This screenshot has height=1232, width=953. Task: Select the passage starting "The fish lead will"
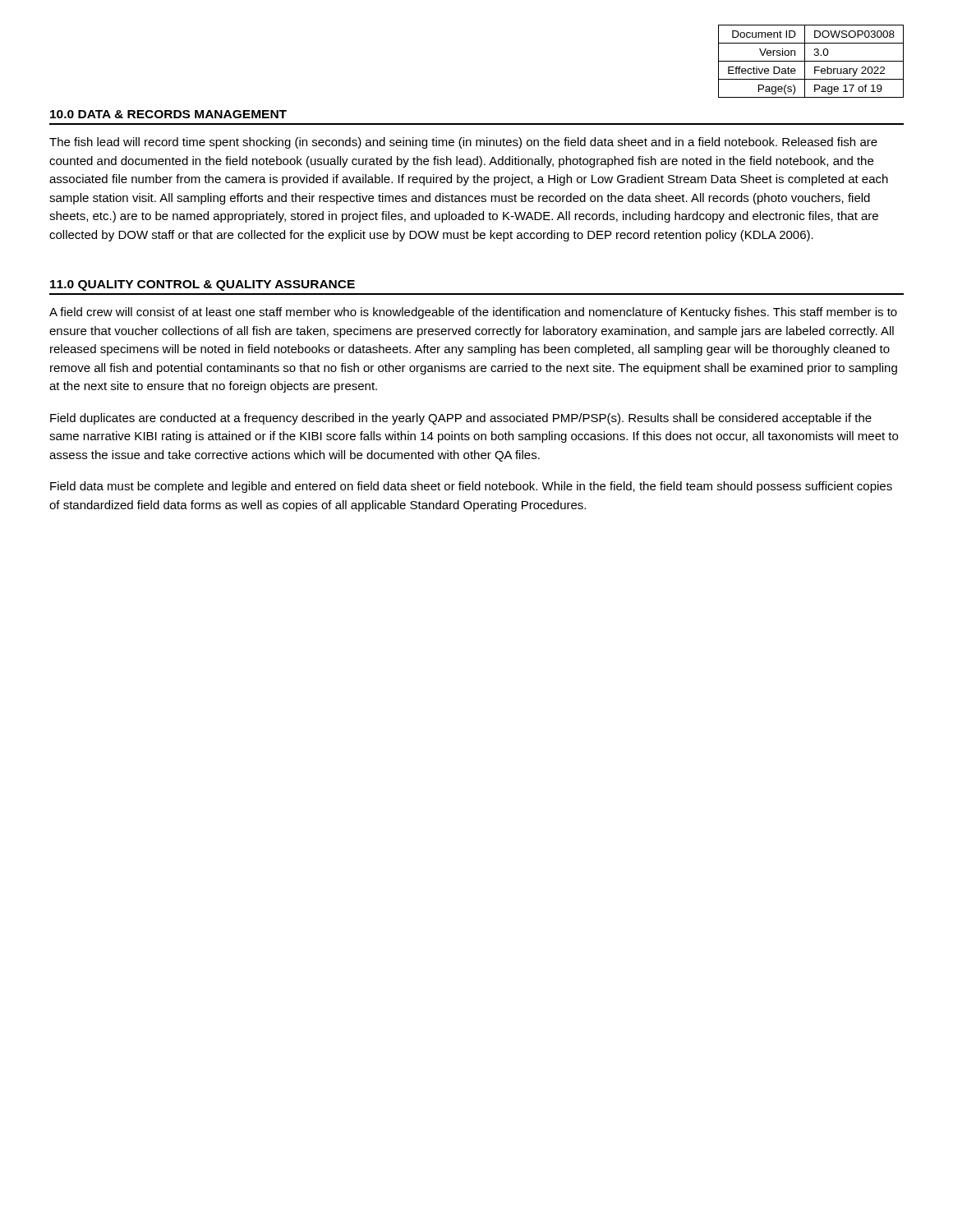tap(469, 188)
